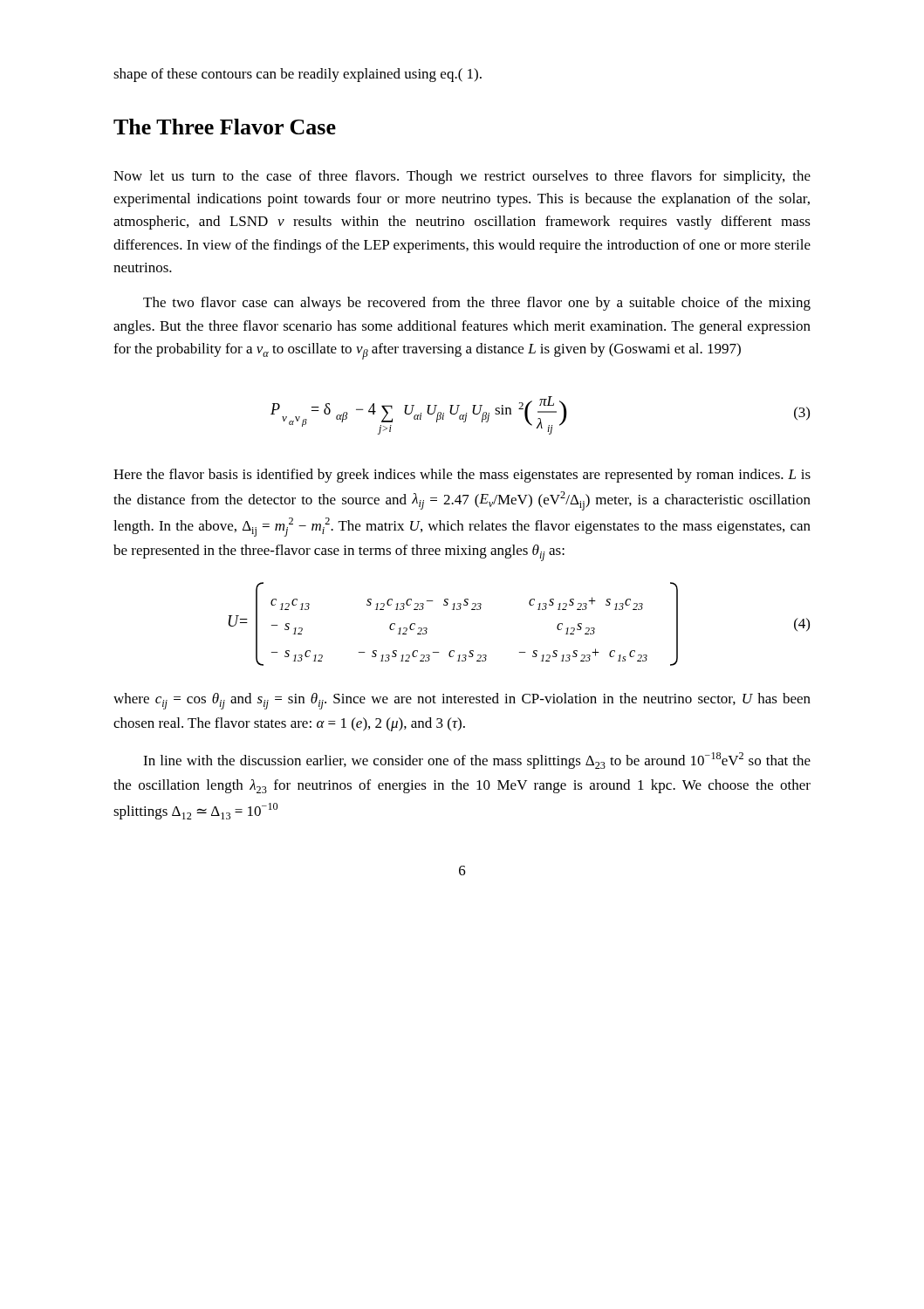
Task: Click the formula that begins "P ν α"
Action: [540, 413]
